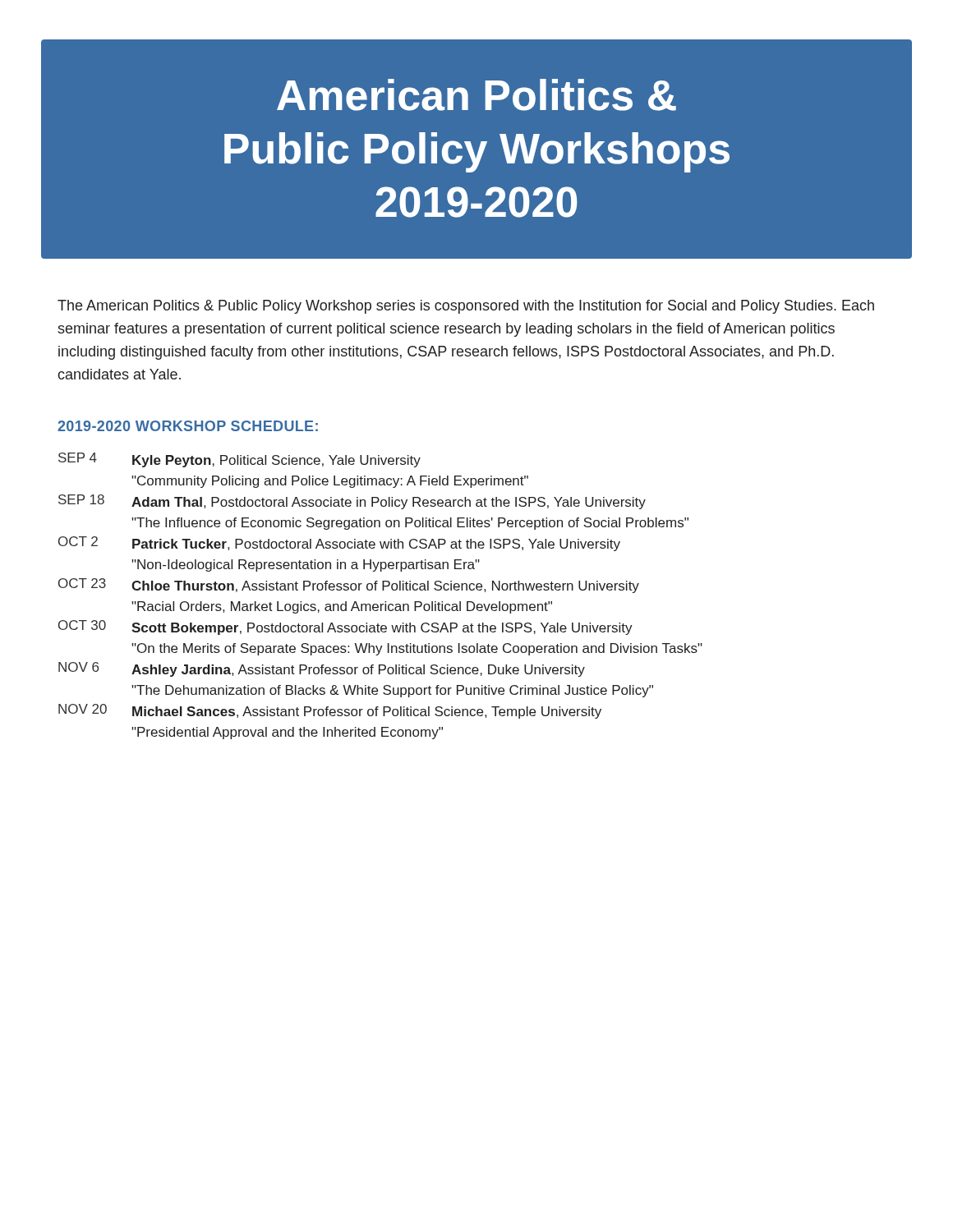Locate the list item that says "NOV 6"
Screen dimensions: 1232x953
coord(78,667)
